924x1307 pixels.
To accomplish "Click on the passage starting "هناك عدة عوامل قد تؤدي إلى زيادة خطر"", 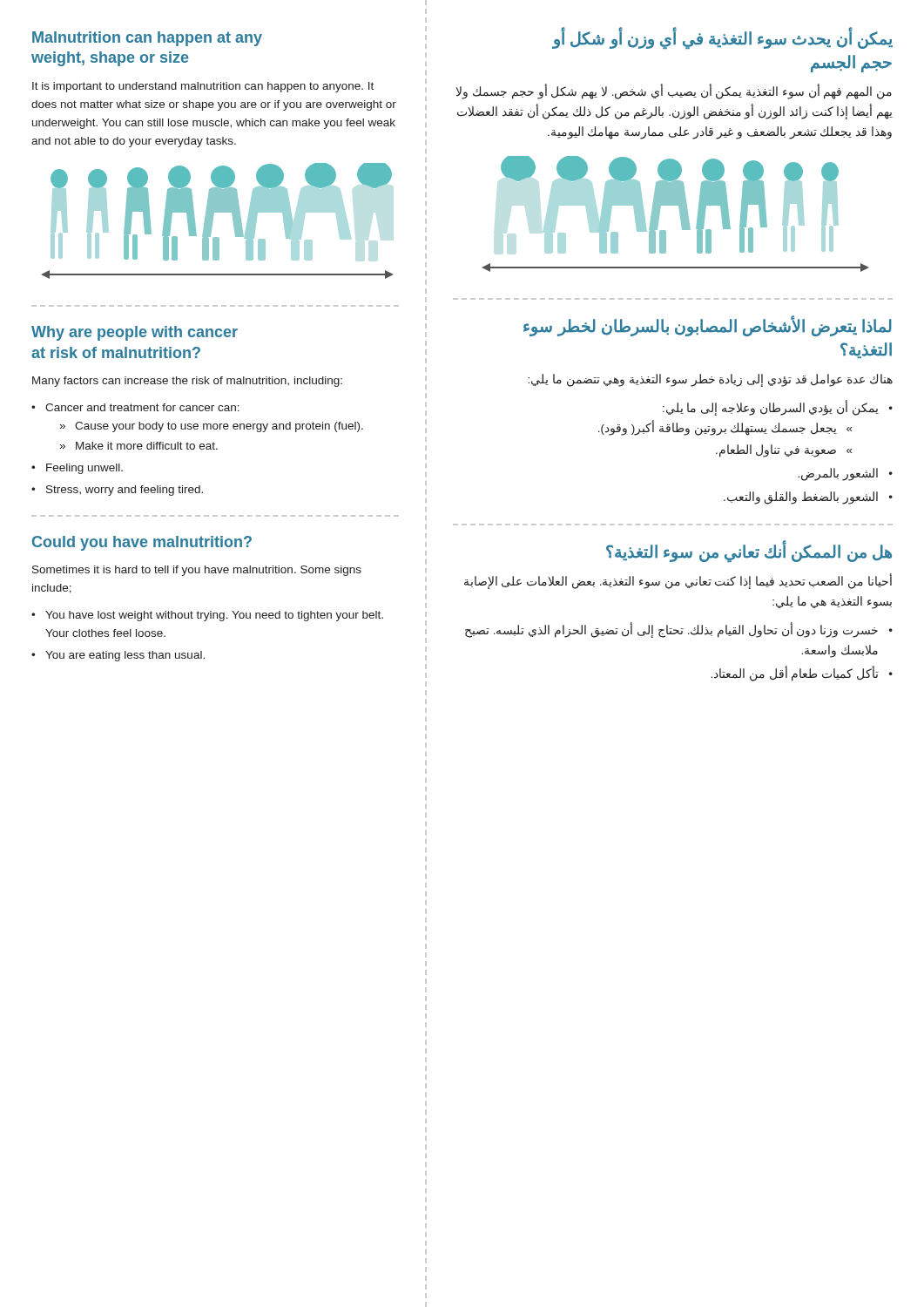I will click(673, 381).
